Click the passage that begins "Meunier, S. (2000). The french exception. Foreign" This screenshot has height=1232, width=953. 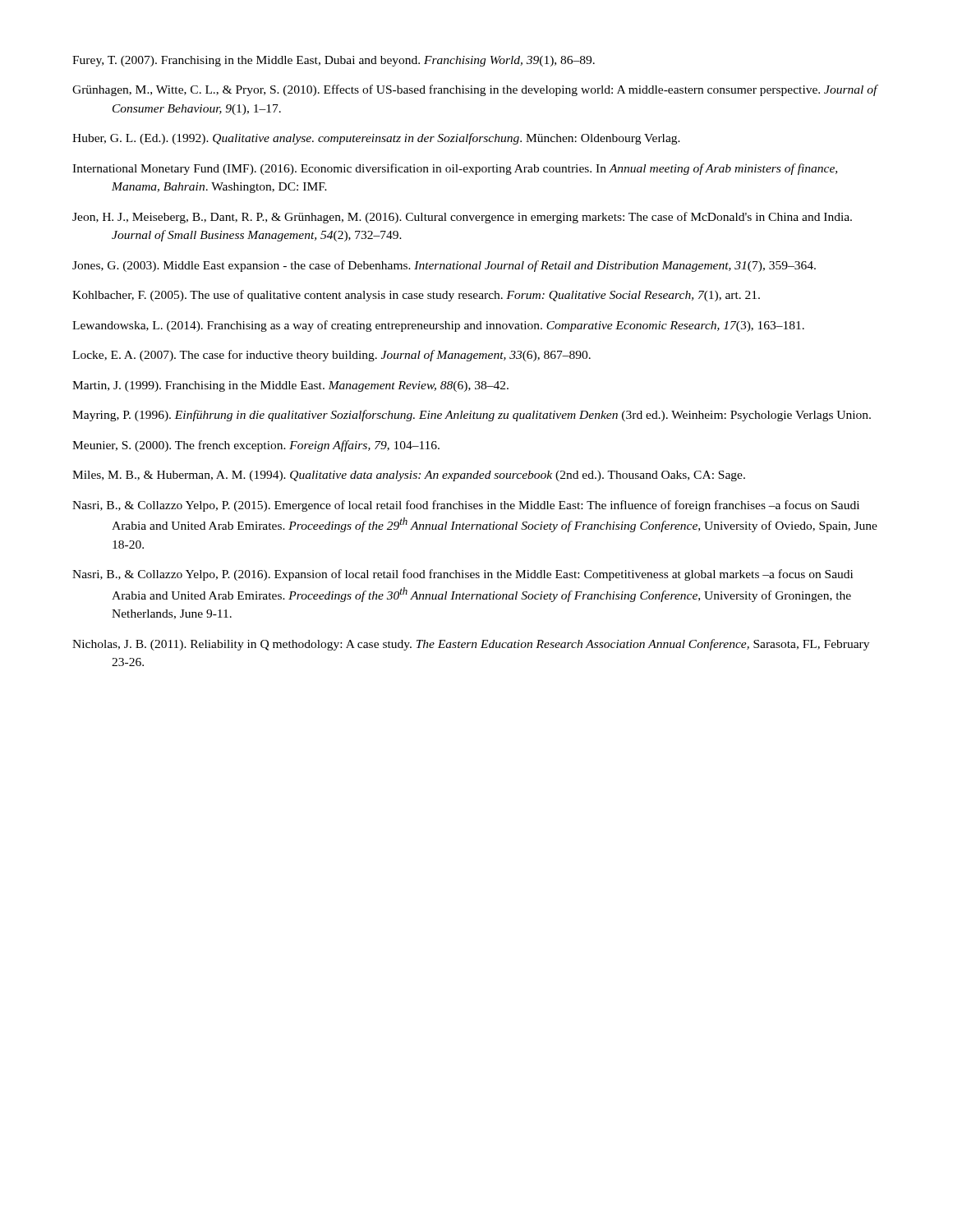tap(256, 444)
